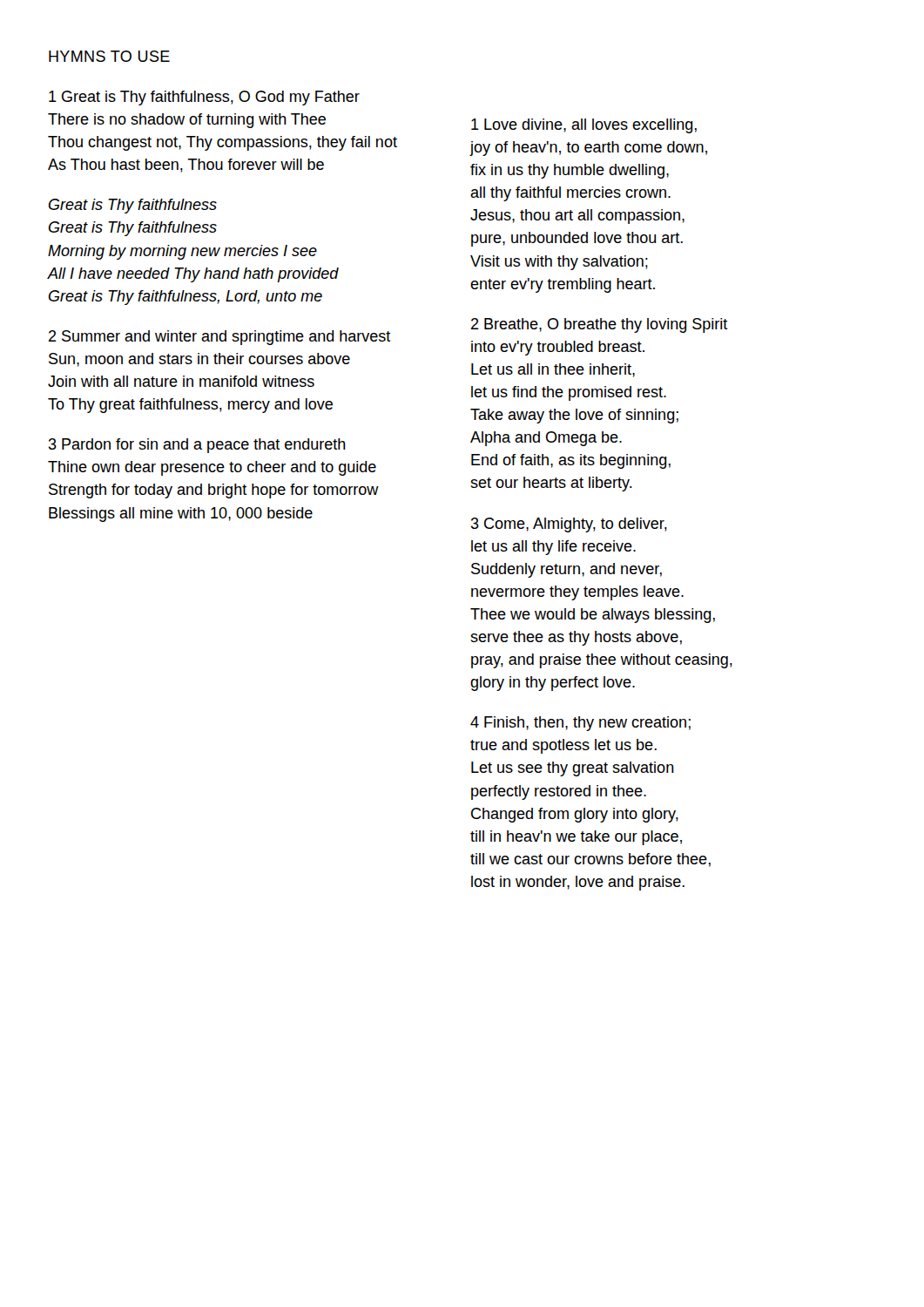The image size is (924, 1307).
Task: Select the block starting "Great is Thy faithfulness Great is"
Action: click(193, 251)
